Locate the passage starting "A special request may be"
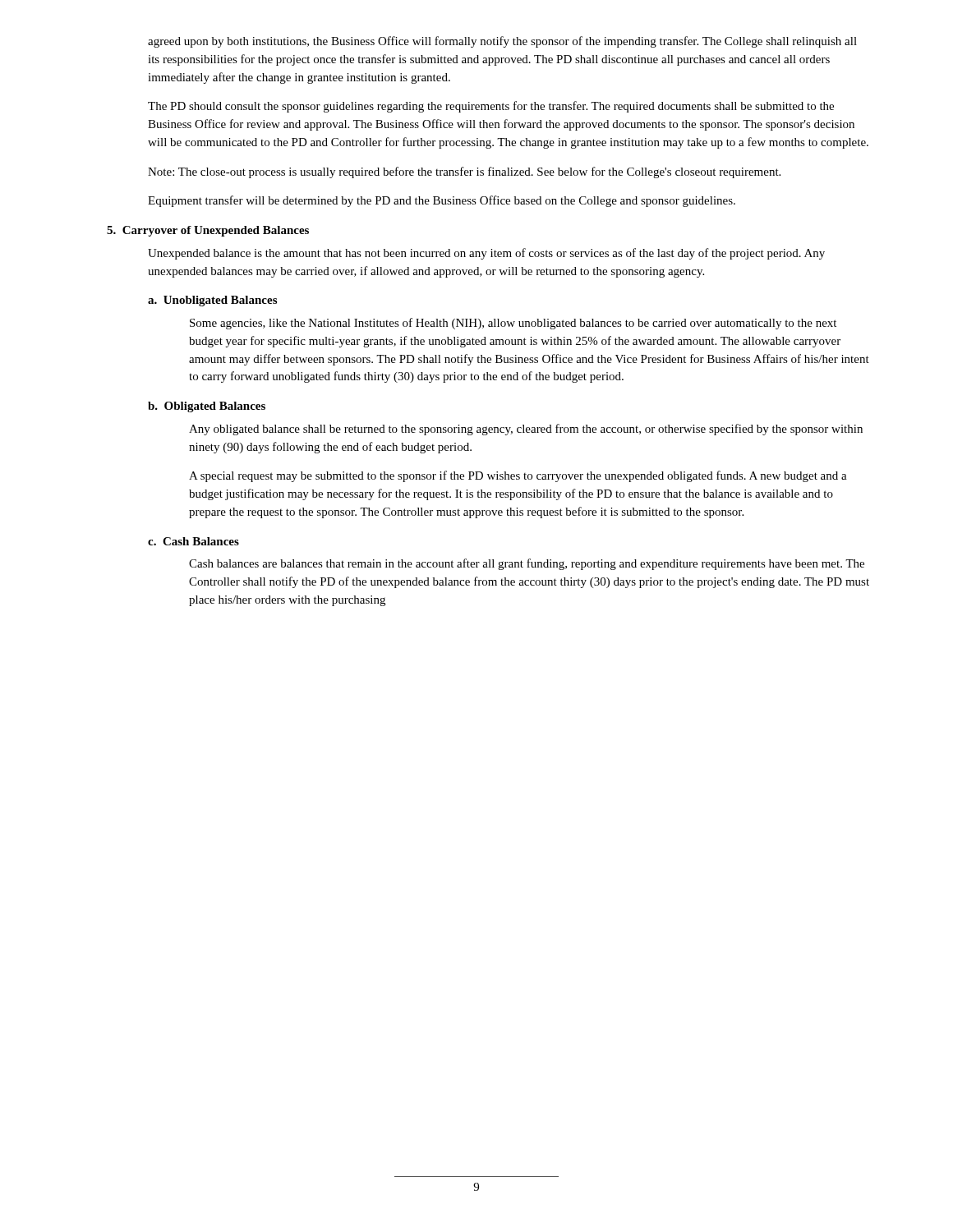The image size is (953, 1232). click(x=530, y=494)
